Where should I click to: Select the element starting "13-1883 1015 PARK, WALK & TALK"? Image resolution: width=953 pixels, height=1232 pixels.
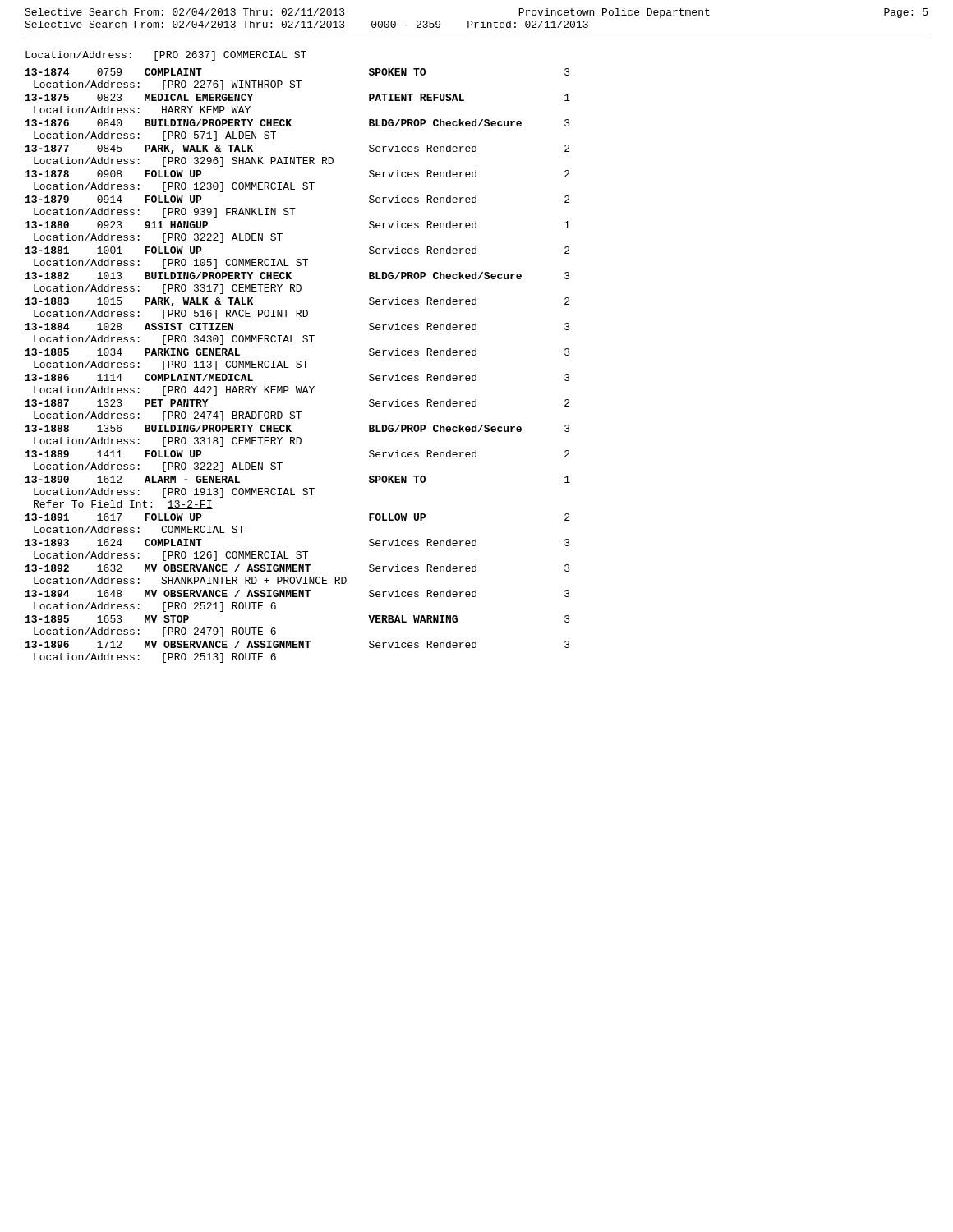click(x=476, y=308)
